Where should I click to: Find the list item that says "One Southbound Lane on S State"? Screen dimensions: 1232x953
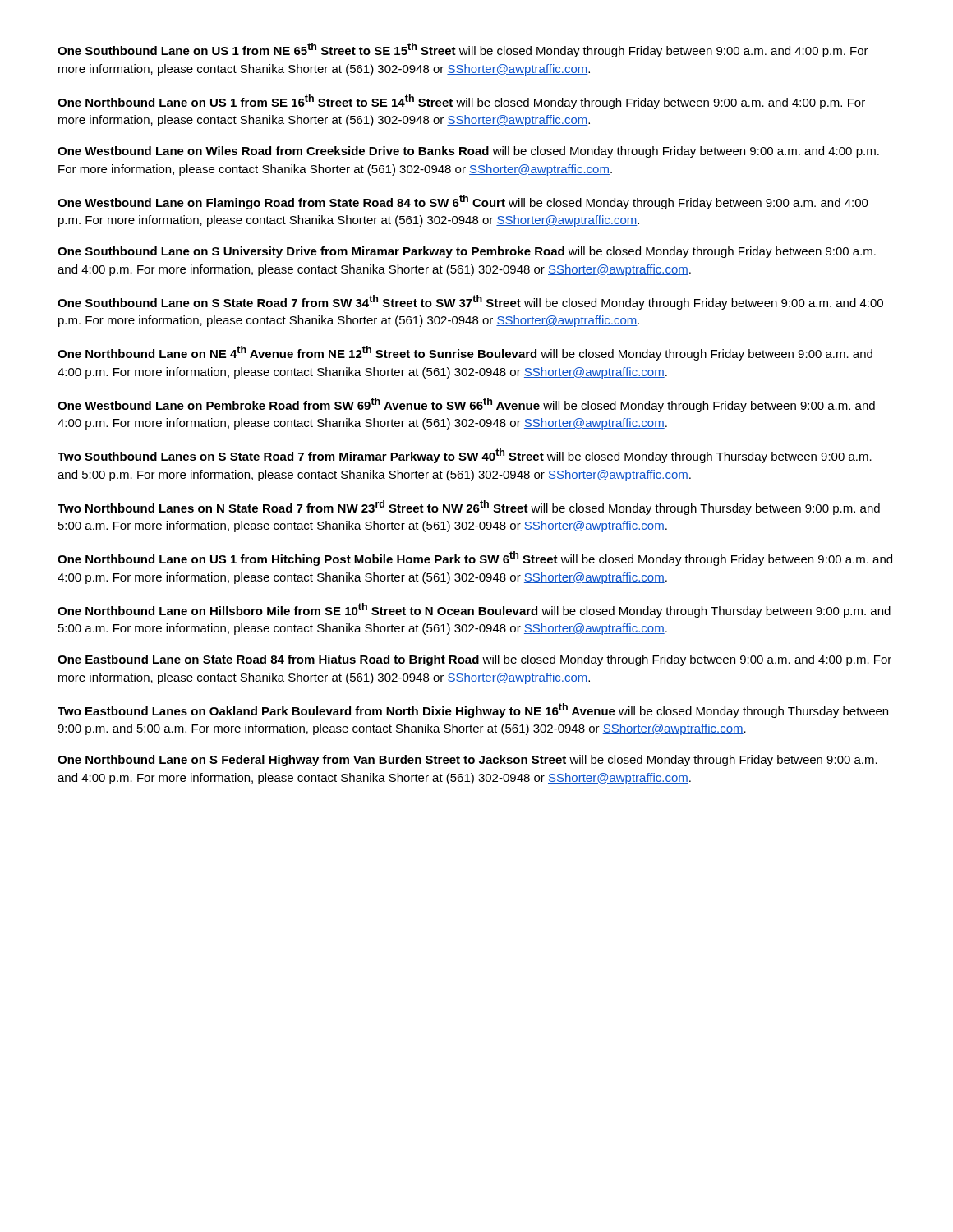[471, 310]
